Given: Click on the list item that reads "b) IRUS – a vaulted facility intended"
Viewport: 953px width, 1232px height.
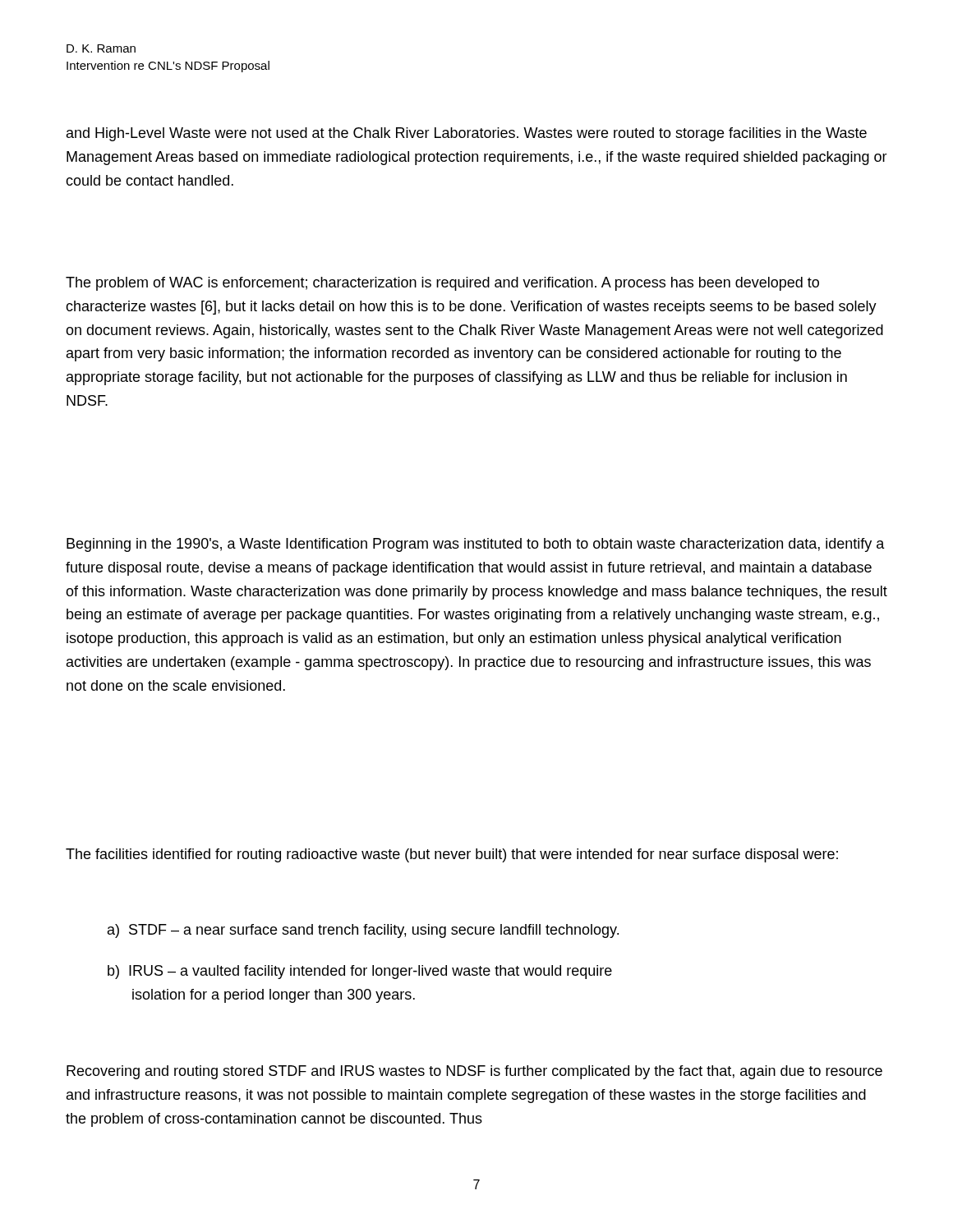Looking at the screenshot, I should [x=360, y=983].
